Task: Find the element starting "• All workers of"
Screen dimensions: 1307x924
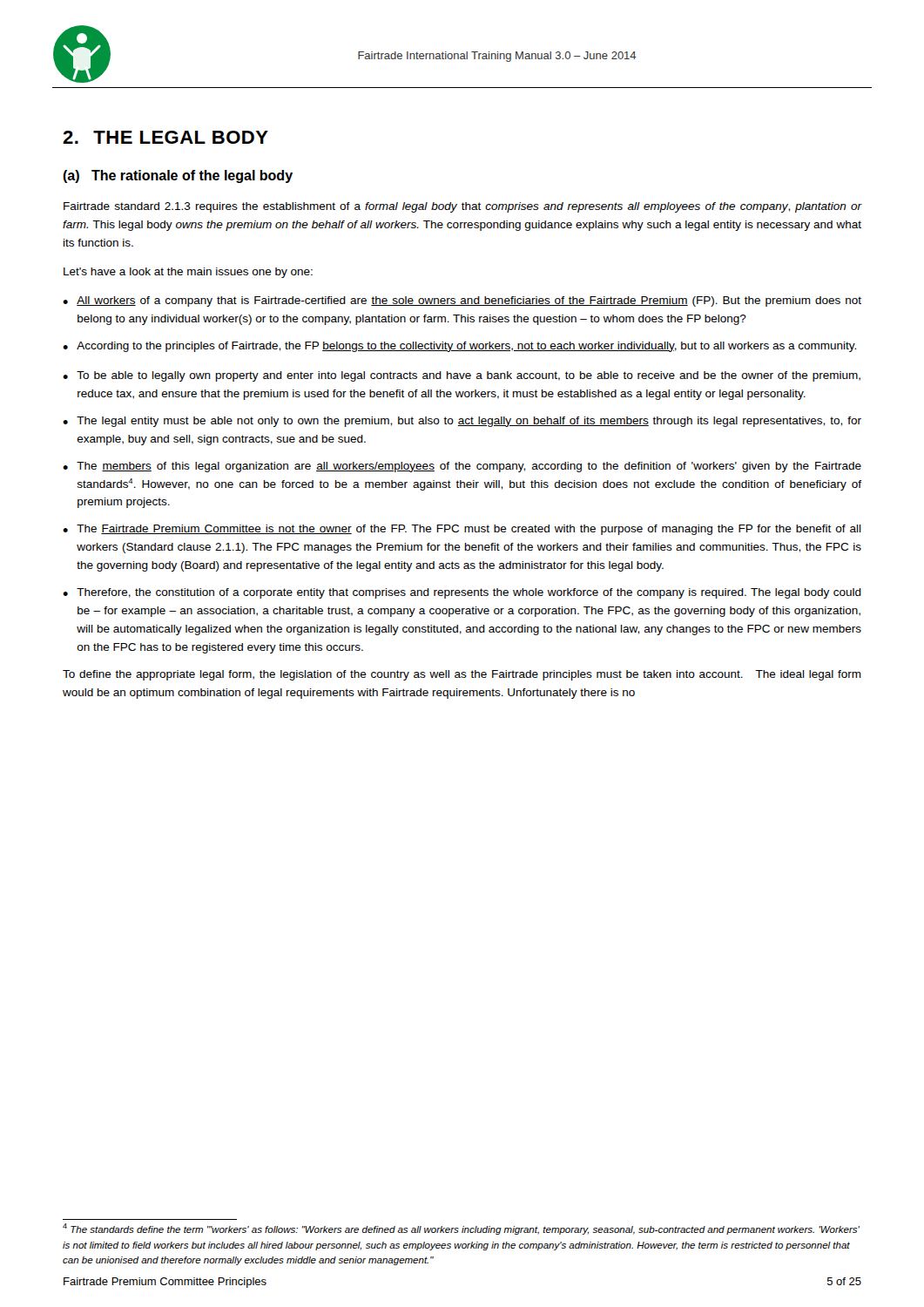Action: pyautogui.click(x=462, y=310)
